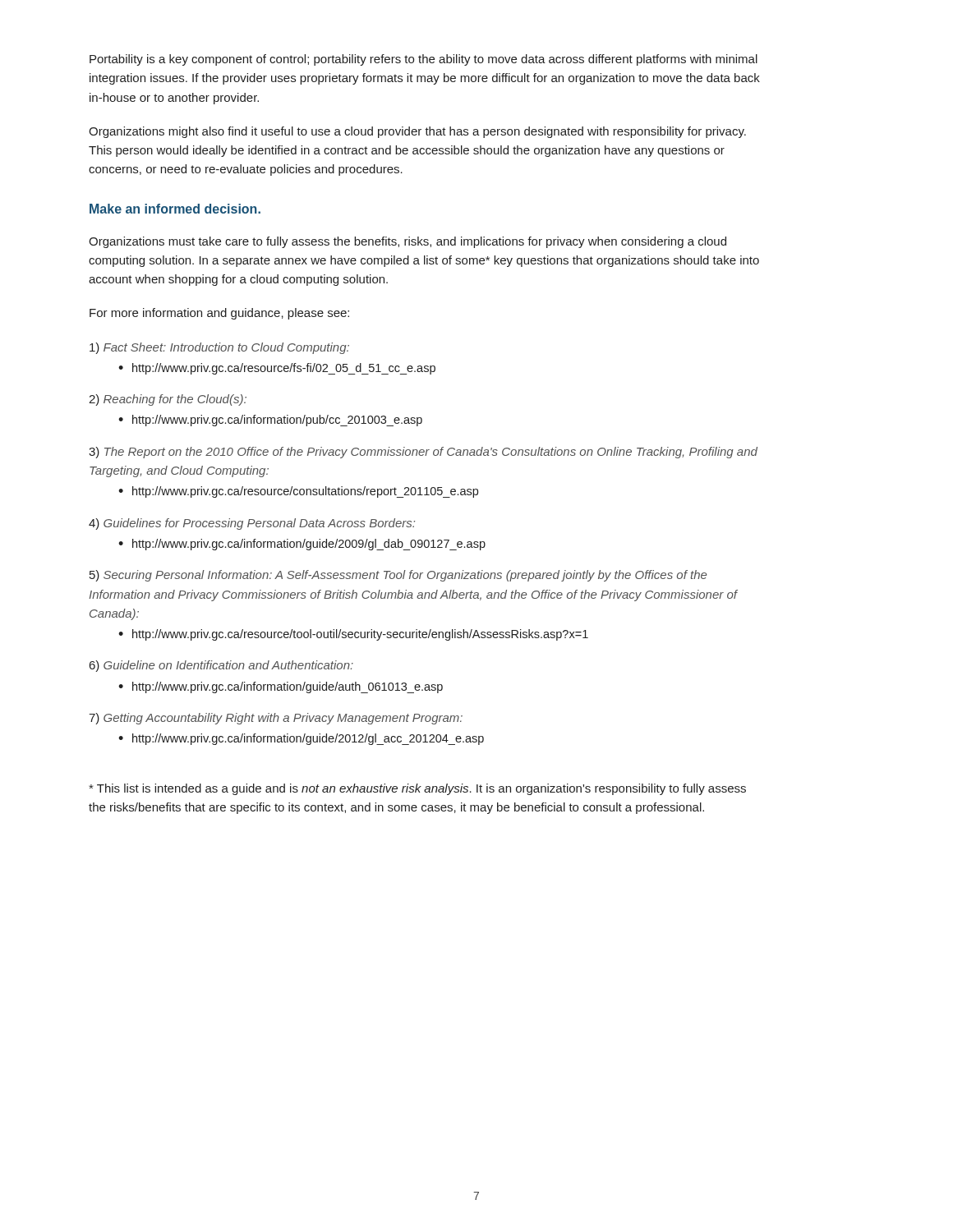Where is the passage that starts "2) Reaching for the"?
This screenshot has width=953, height=1232.
(x=426, y=411)
